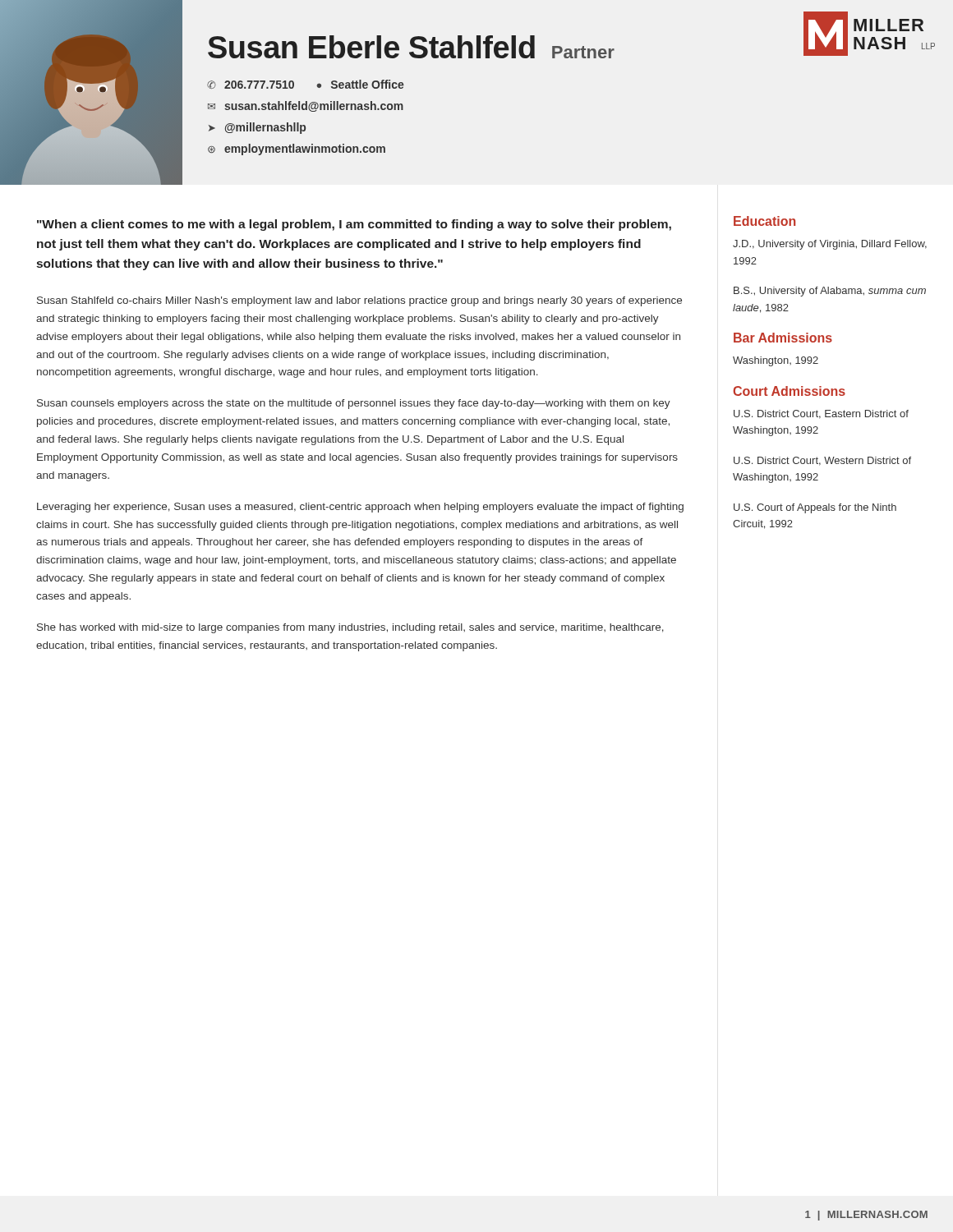Locate the block starting "Susan counsels employers across the state on the"
Screen dimensions: 1232x953
click(x=357, y=439)
